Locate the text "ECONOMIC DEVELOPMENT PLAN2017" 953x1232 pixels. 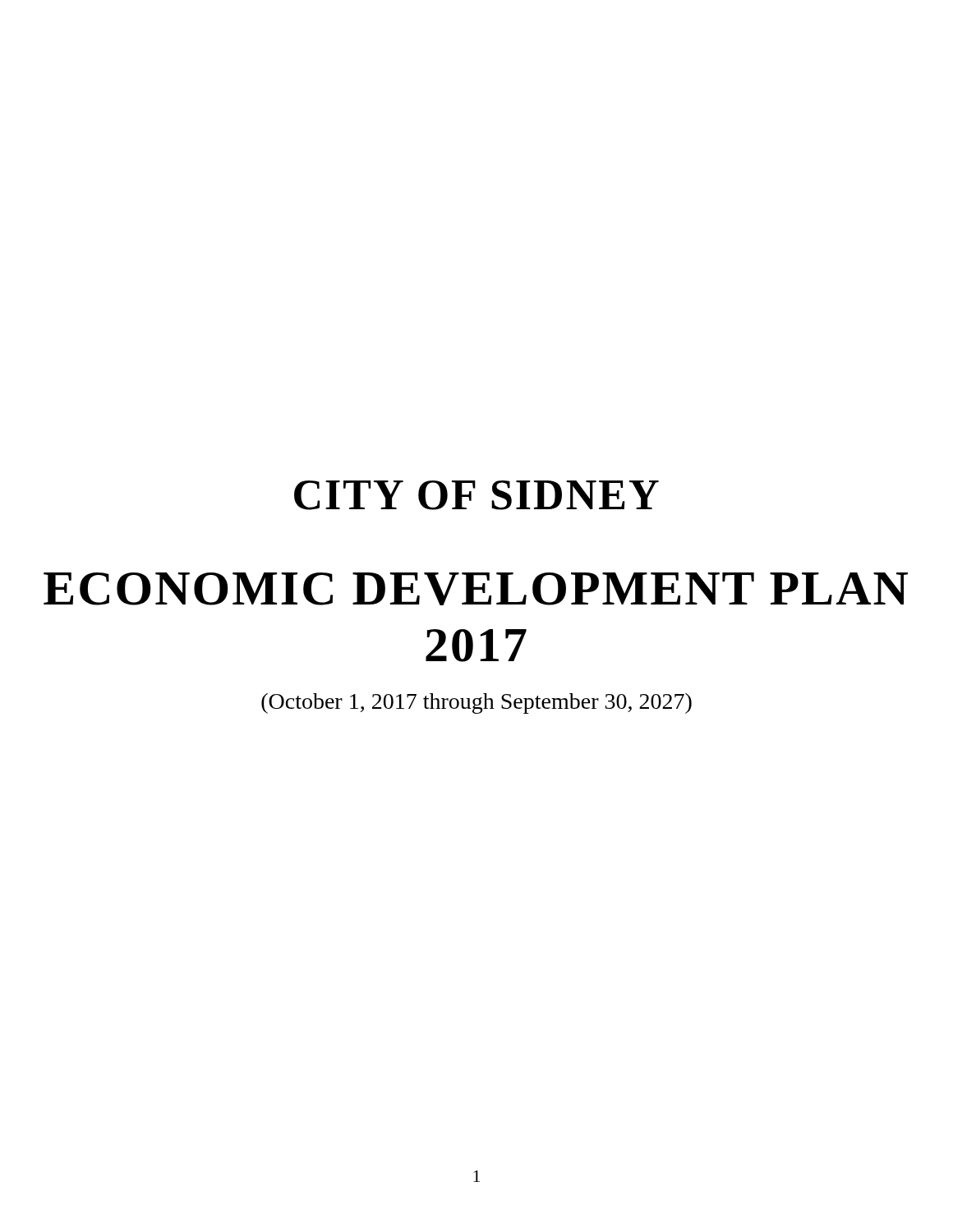tap(476, 616)
